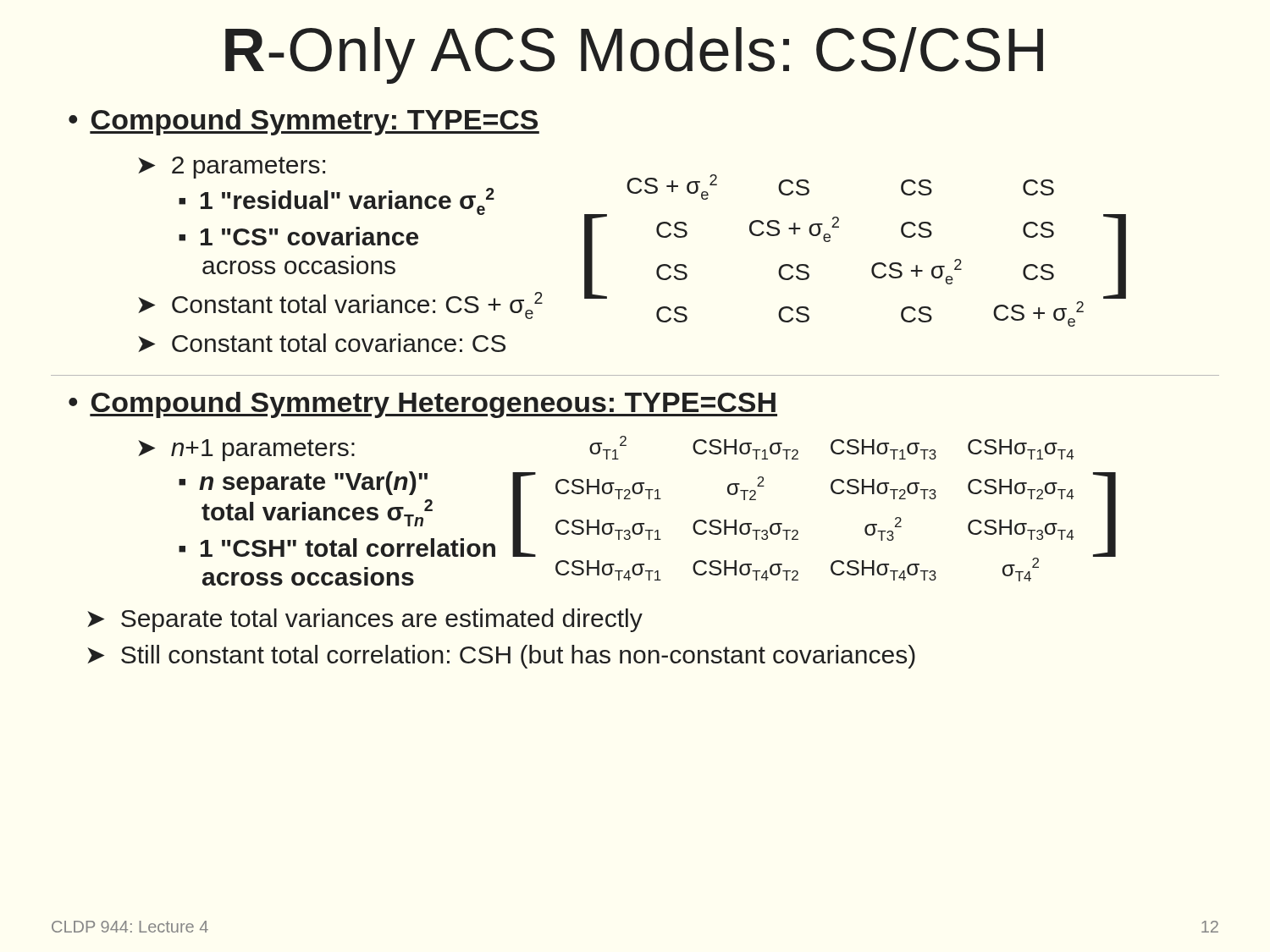Click on the region starting "▪ 1 "CS" covariance across occasions"
The width and height of the screenshot is (1270, 952).
299,251
